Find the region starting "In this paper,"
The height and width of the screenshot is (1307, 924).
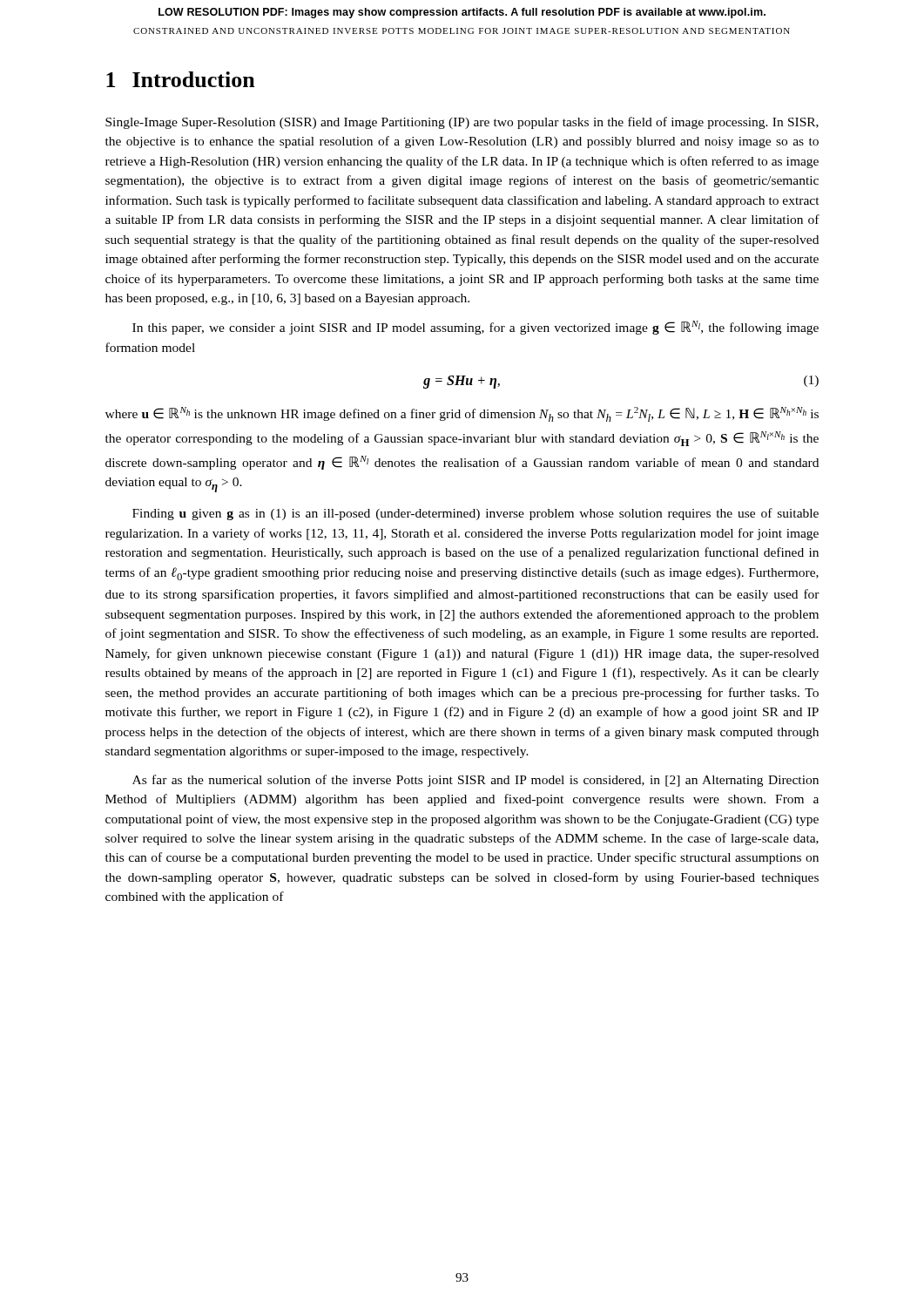462,337
